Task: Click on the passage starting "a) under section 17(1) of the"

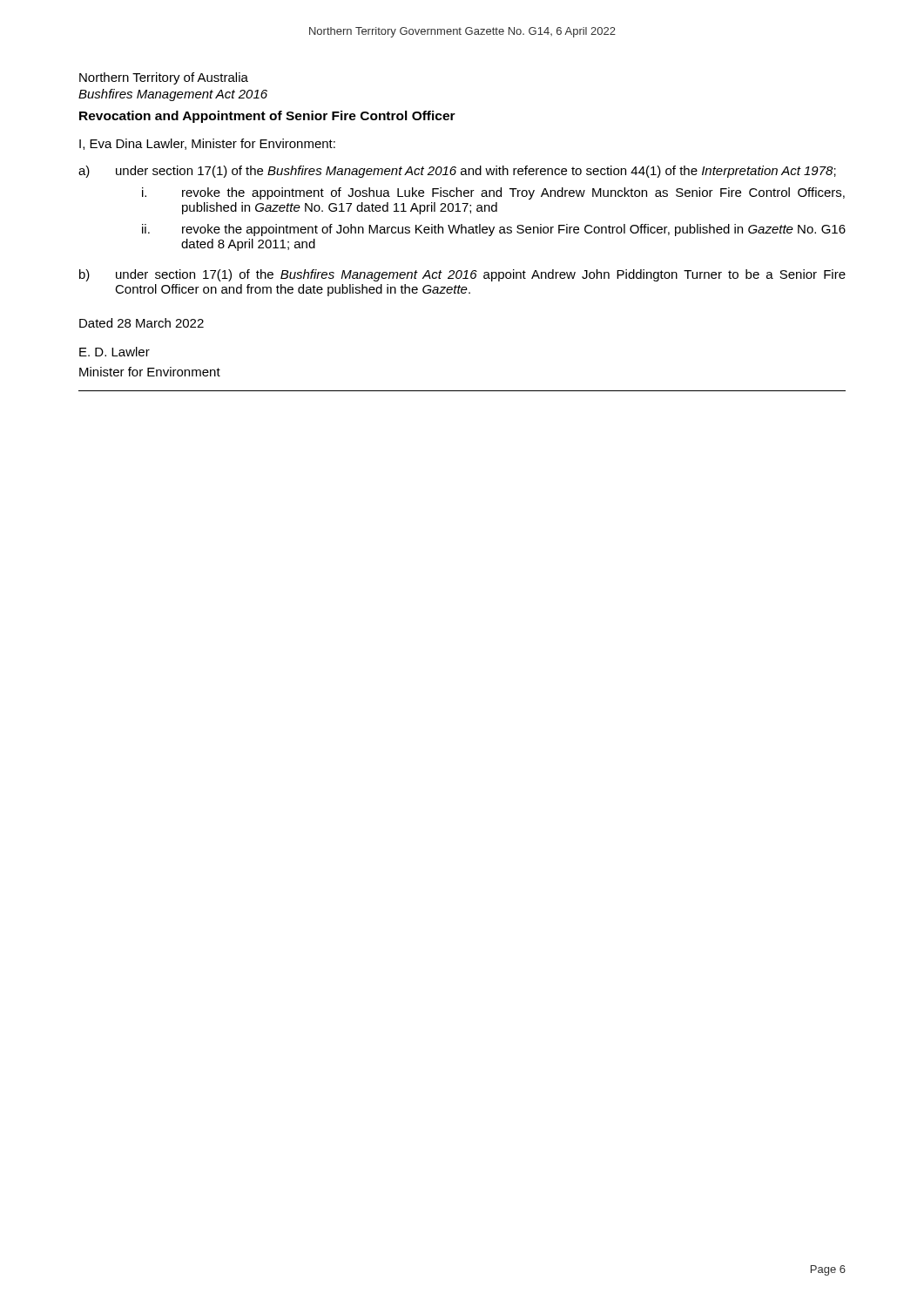Action: click(462, 210)
